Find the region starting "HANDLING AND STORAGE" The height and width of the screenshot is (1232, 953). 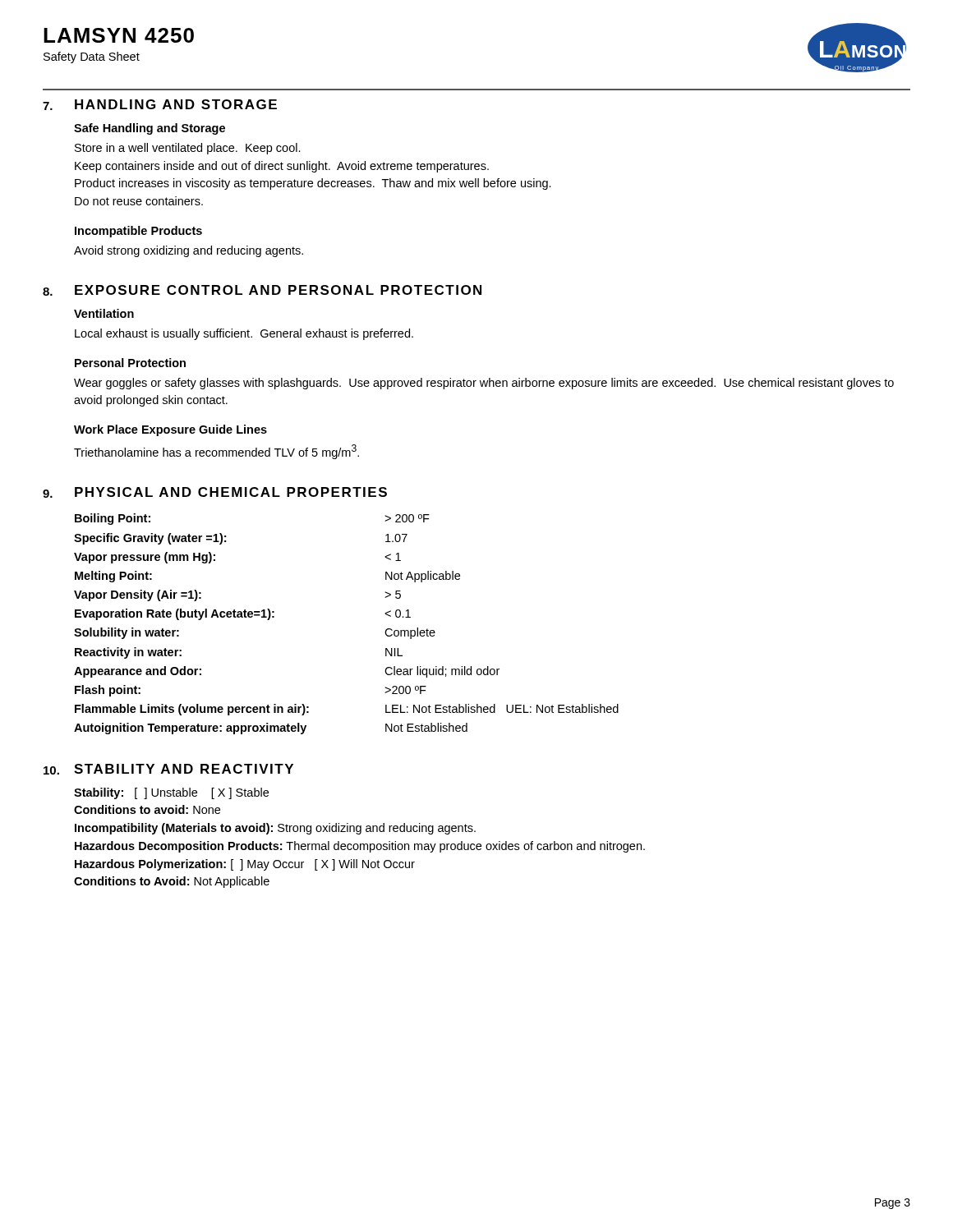[x=176, y=105]
